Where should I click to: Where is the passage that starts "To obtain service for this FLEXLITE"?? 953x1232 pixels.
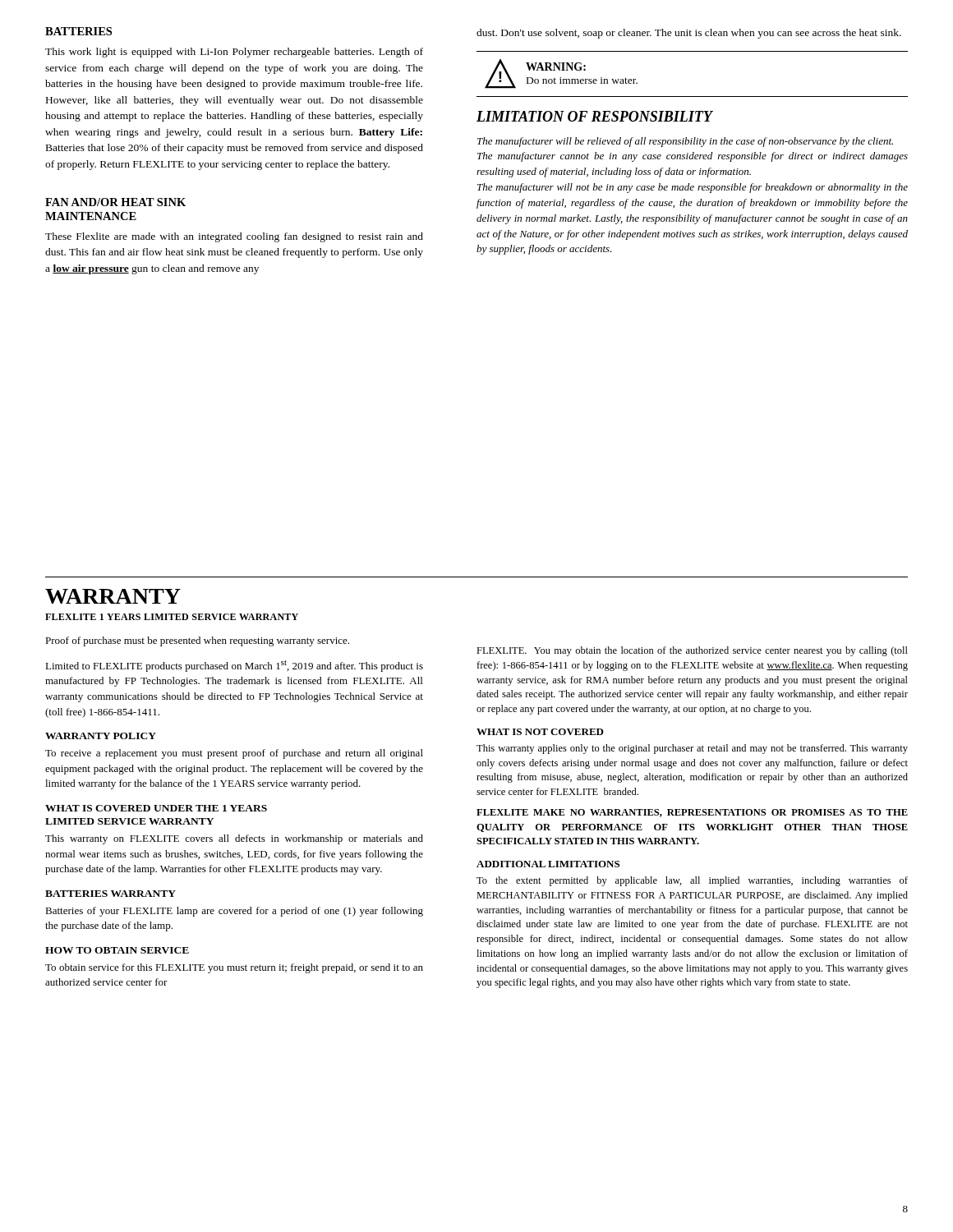click(x=234, y=975)
